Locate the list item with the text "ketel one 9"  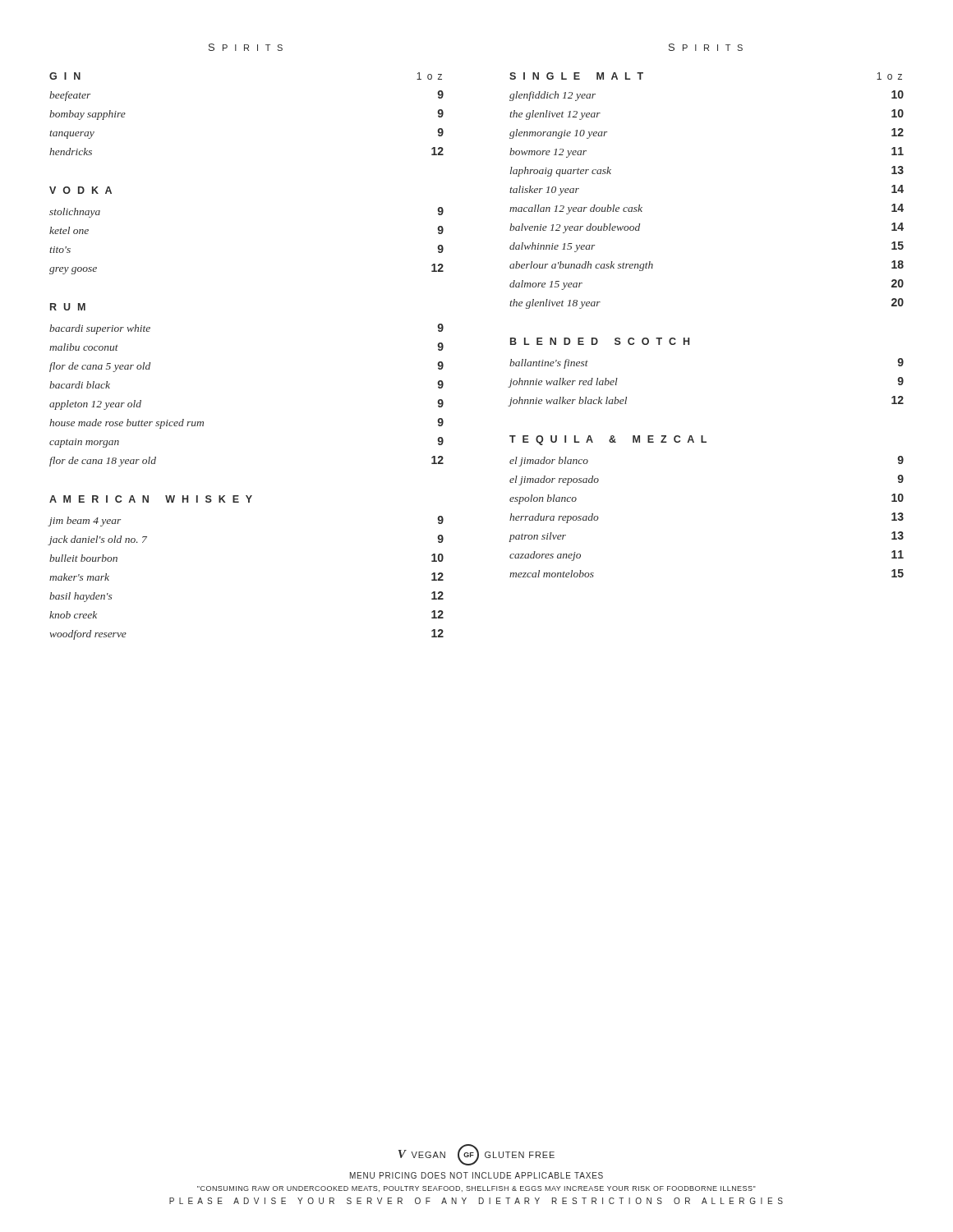coord(75,230)
